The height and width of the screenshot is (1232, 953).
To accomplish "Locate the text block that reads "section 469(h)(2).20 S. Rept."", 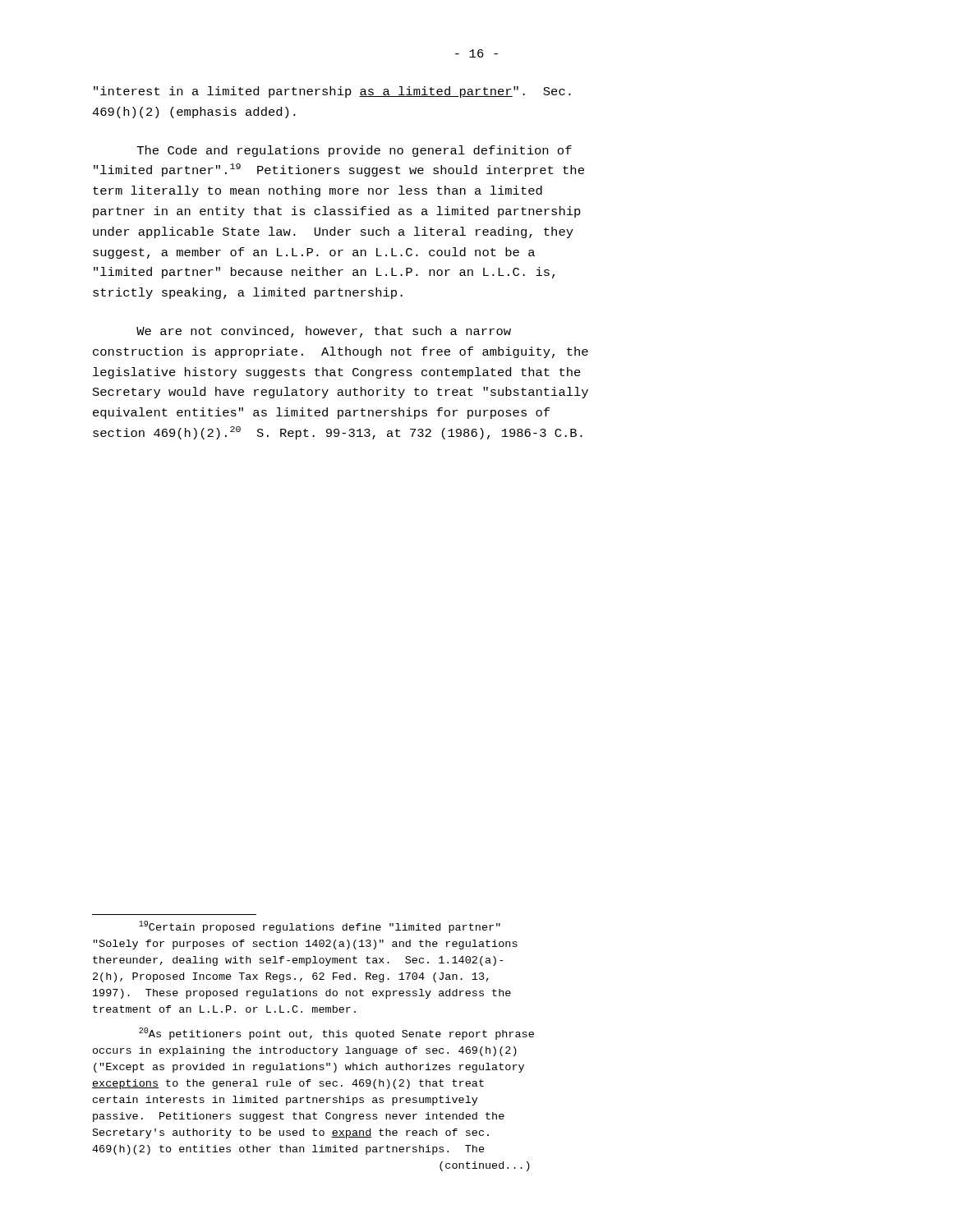I will coord(339,432).
